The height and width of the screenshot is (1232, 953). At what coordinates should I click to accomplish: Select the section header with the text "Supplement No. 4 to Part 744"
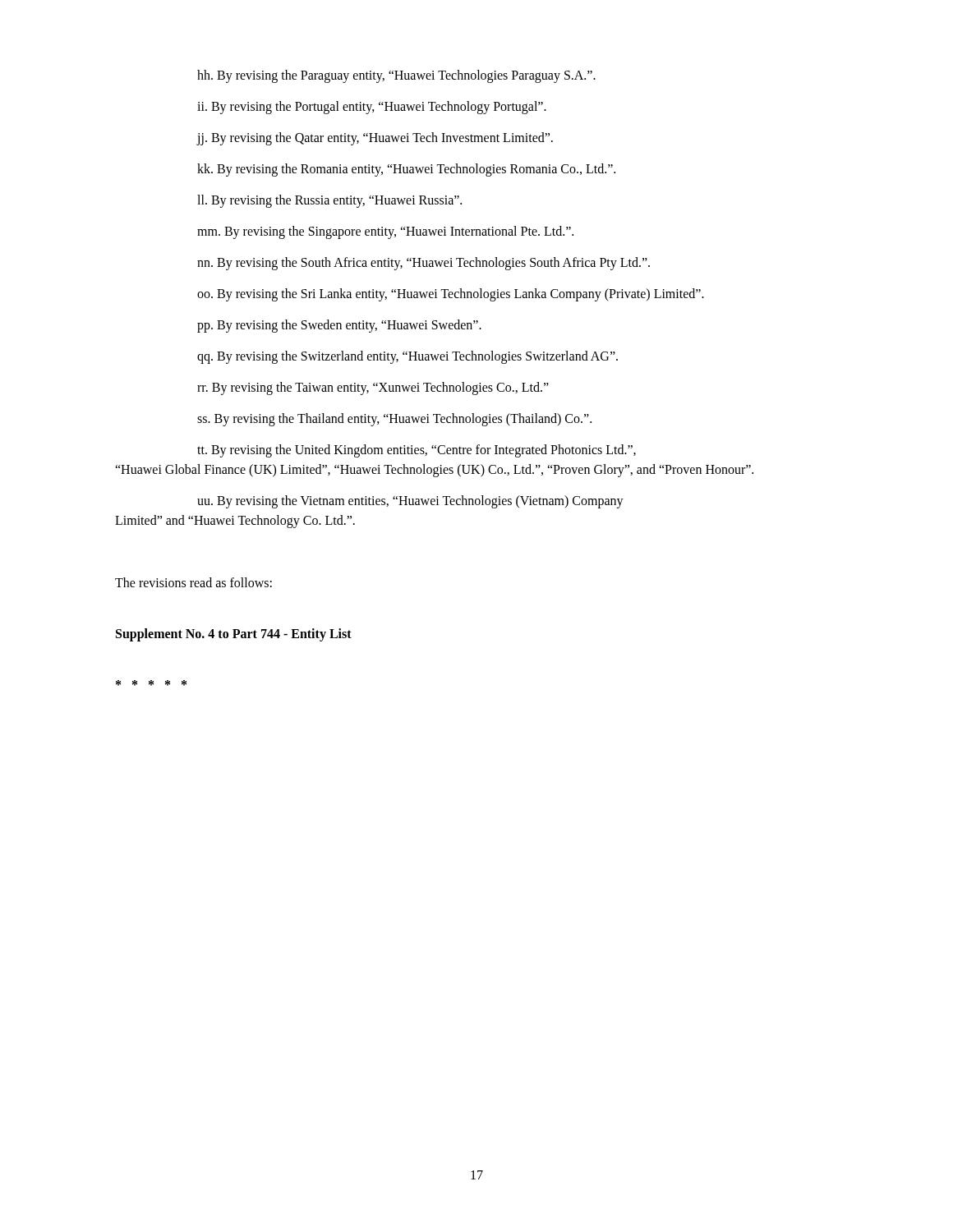point(233,634)
